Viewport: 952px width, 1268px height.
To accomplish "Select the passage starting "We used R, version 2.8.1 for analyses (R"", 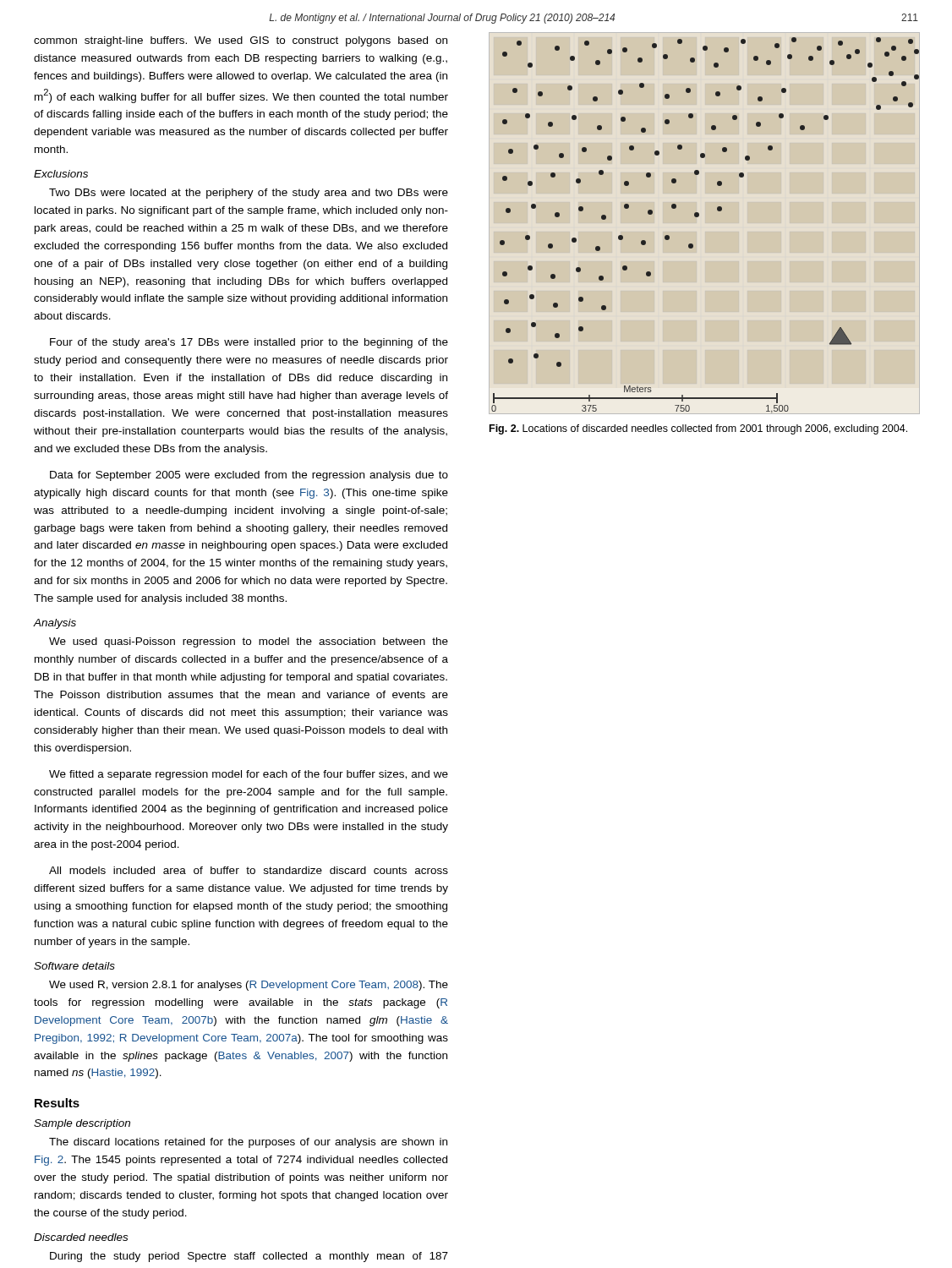I will coord(241,1029).
